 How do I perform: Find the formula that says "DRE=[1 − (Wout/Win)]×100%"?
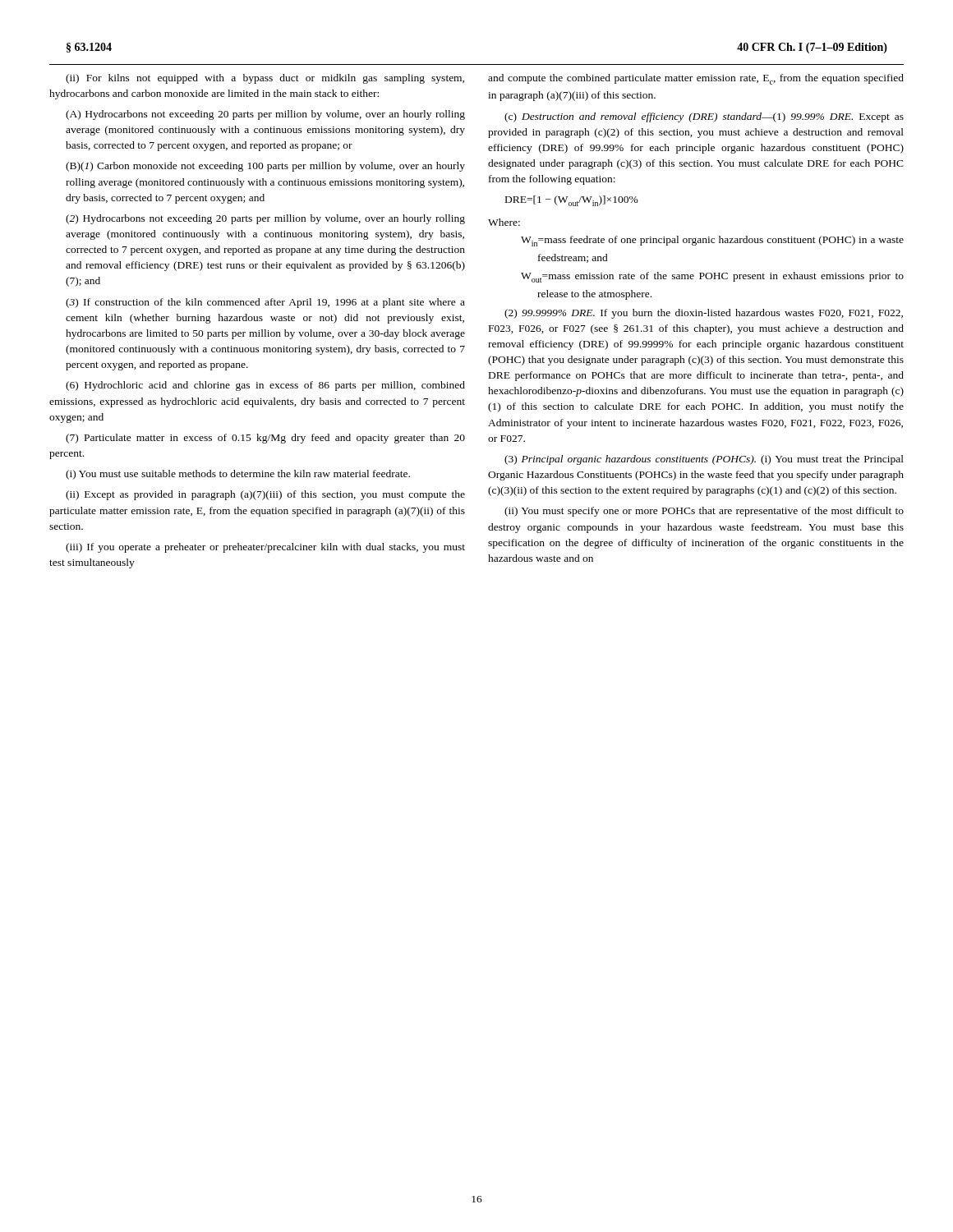[571, 201]
